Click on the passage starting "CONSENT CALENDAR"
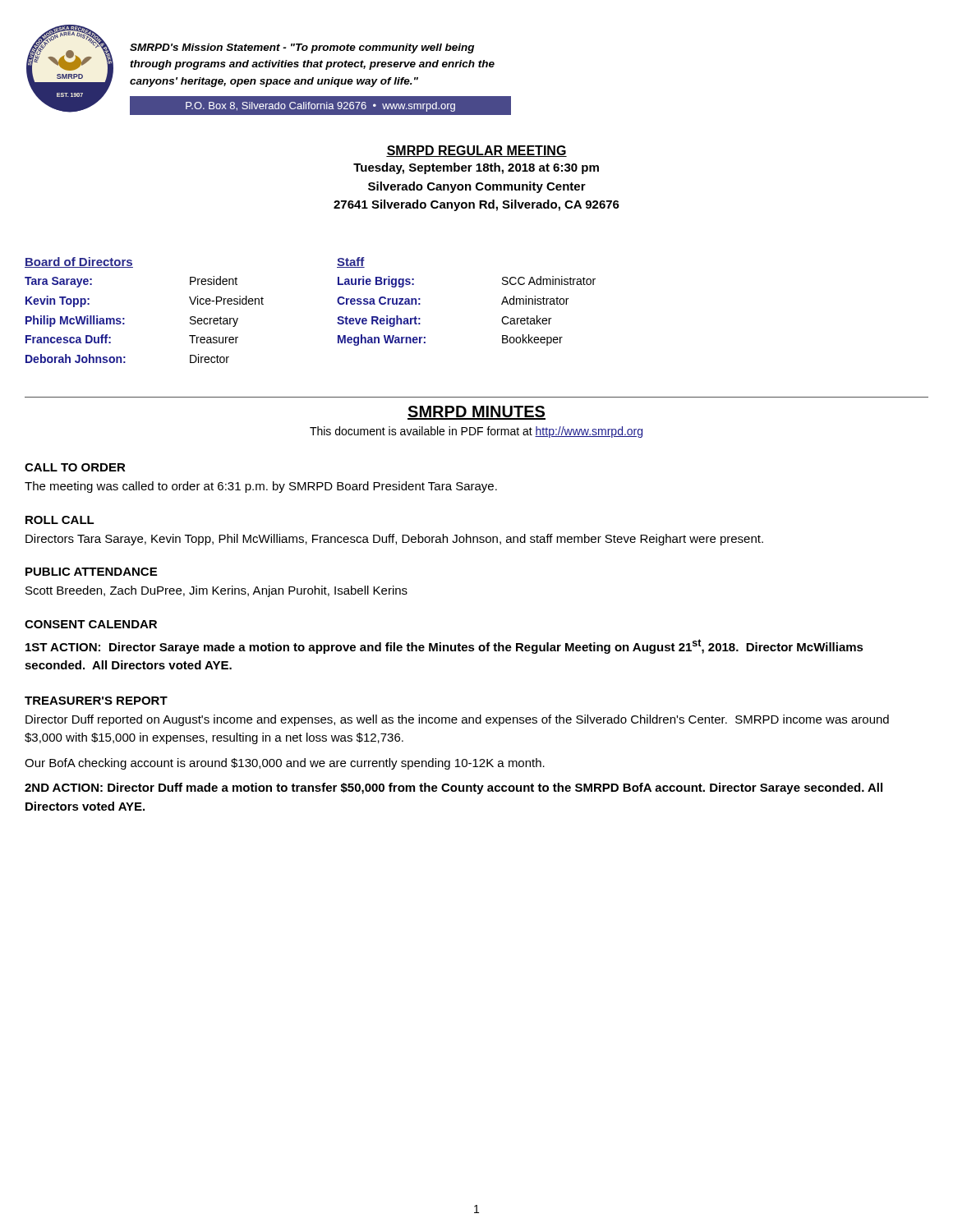Viewport: 953px width, 1232px height. (x=91, y=623)
